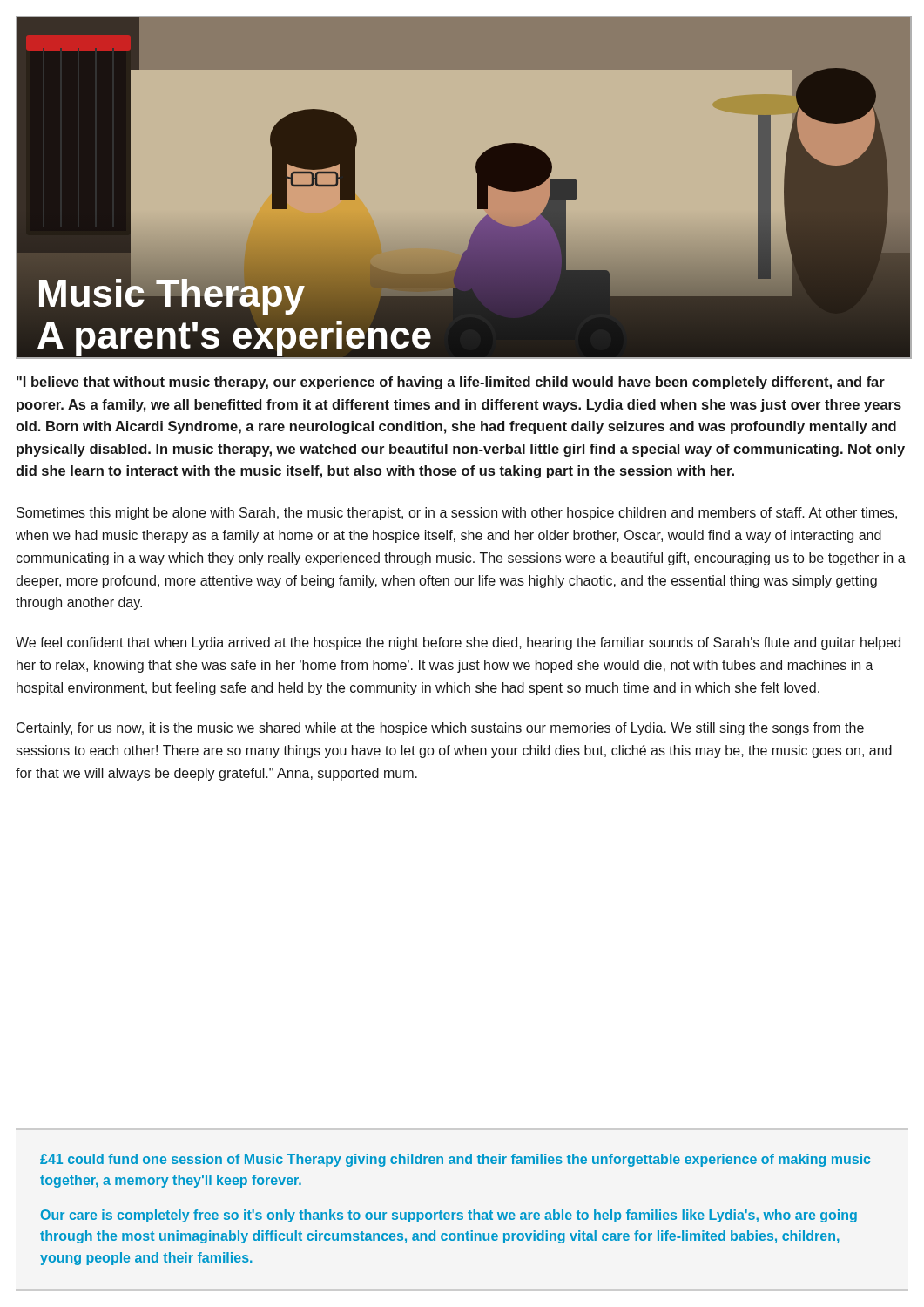Find the region starting ""I believe that without music"
This screenshot has width=924, height=1307.
click(x=460, y=426)
